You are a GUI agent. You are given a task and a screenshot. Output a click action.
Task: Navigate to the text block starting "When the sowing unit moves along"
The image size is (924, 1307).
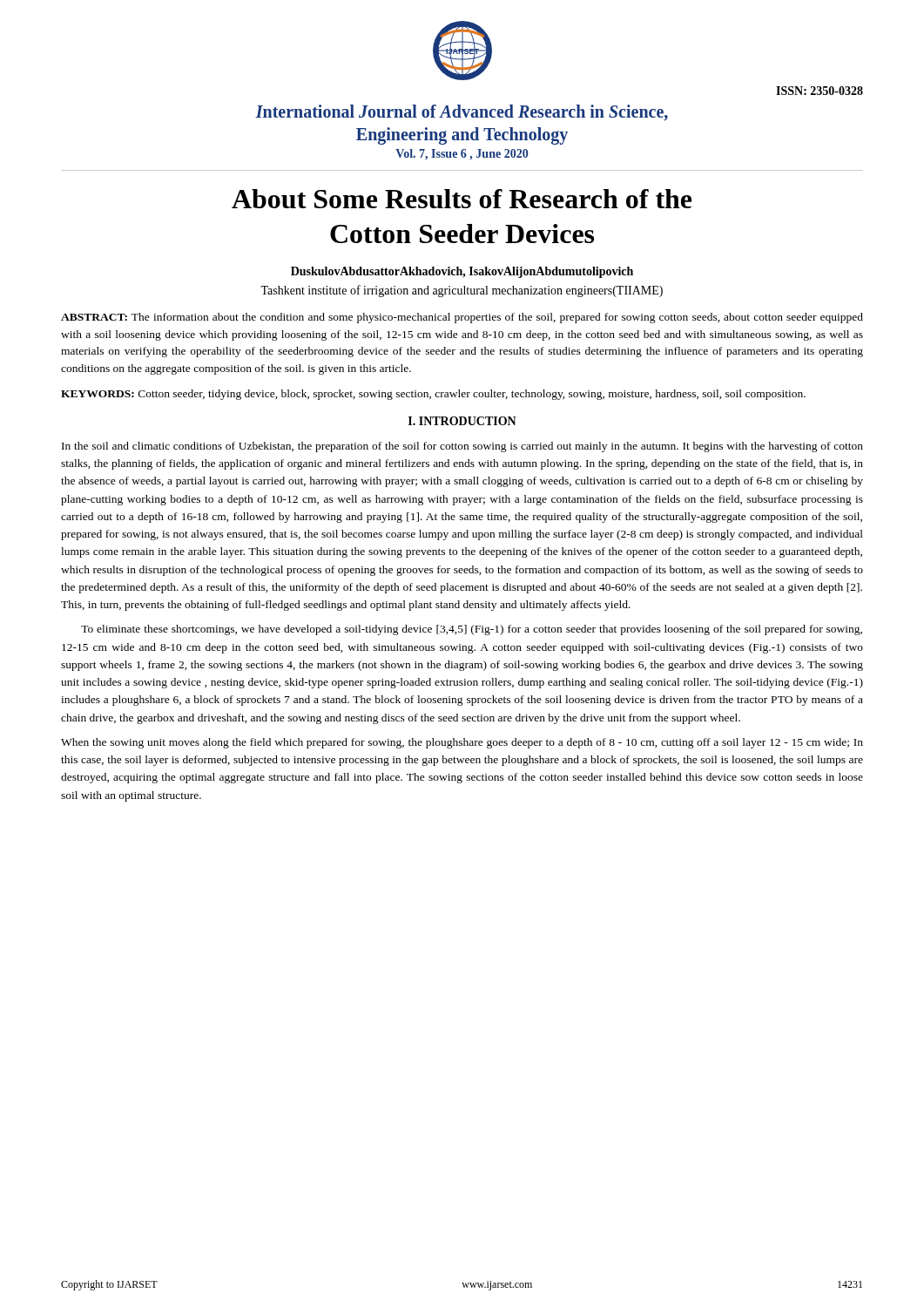pyautogui.click(x=462, y=768)
